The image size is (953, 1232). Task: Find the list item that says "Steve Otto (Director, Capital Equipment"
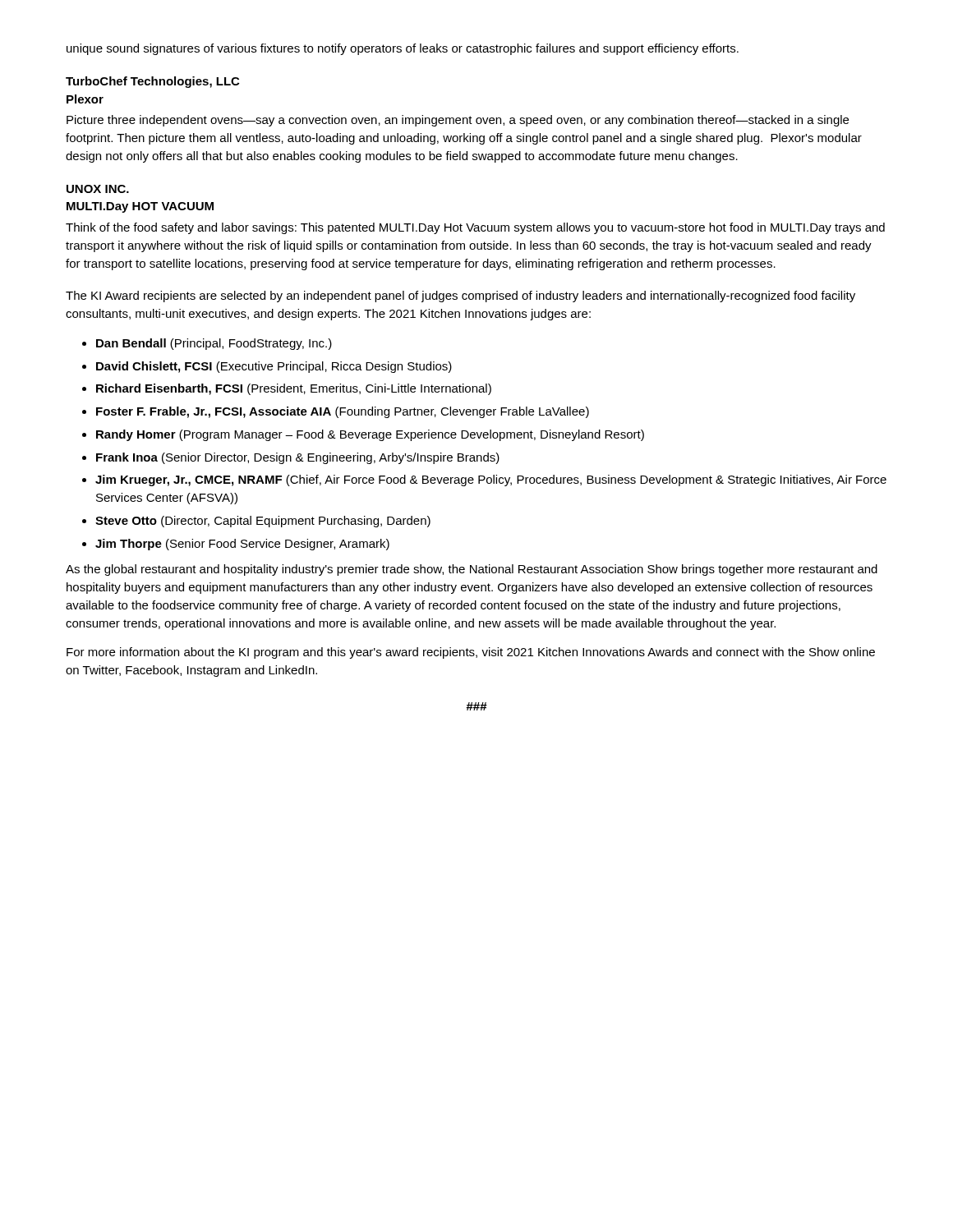[x=263, y=520]
